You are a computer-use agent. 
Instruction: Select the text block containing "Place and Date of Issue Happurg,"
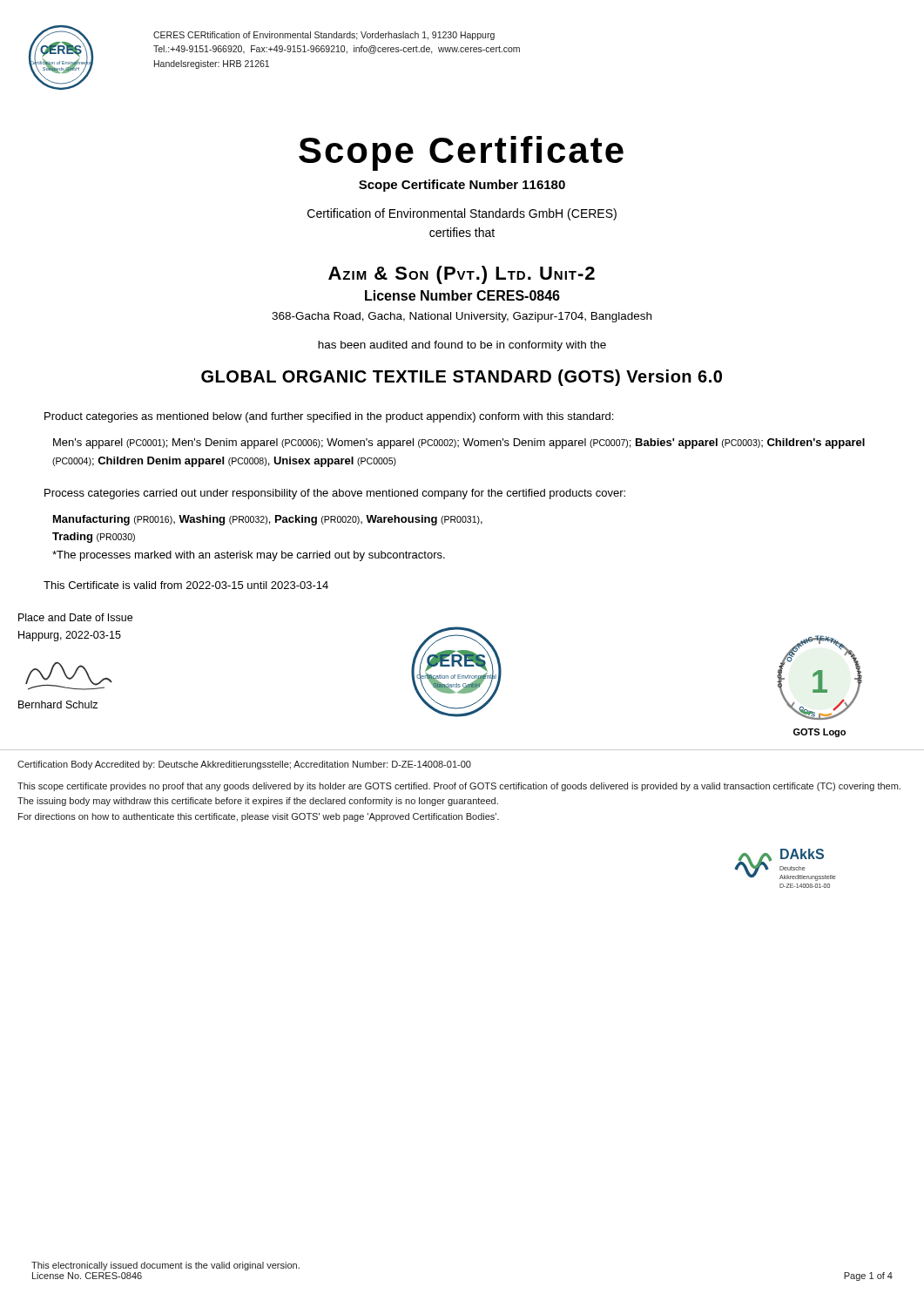[x=75, y=661]
